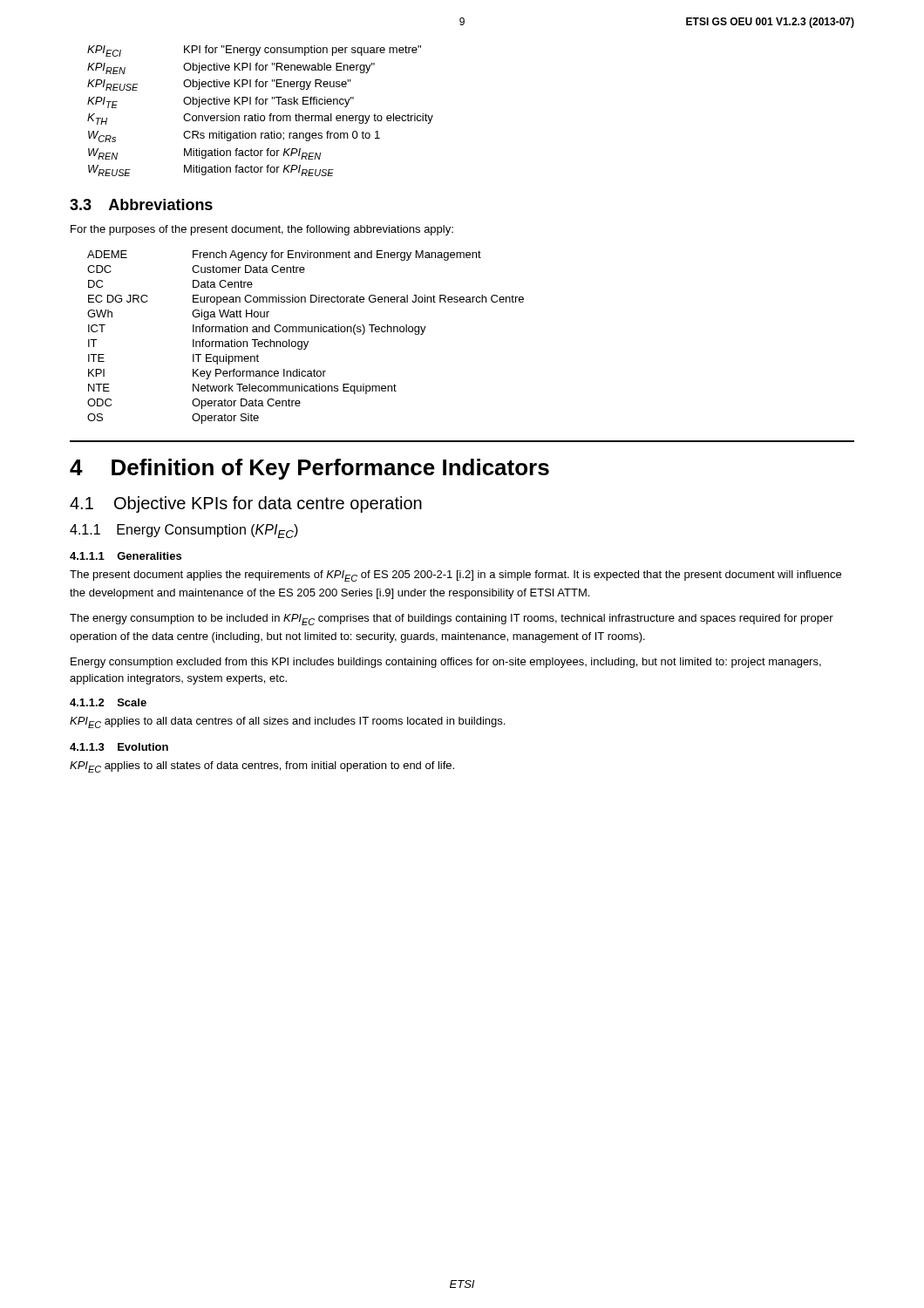
Task: Where does it say "4Definition of Key Performance Indicators"?
Action: coord(310,467)
